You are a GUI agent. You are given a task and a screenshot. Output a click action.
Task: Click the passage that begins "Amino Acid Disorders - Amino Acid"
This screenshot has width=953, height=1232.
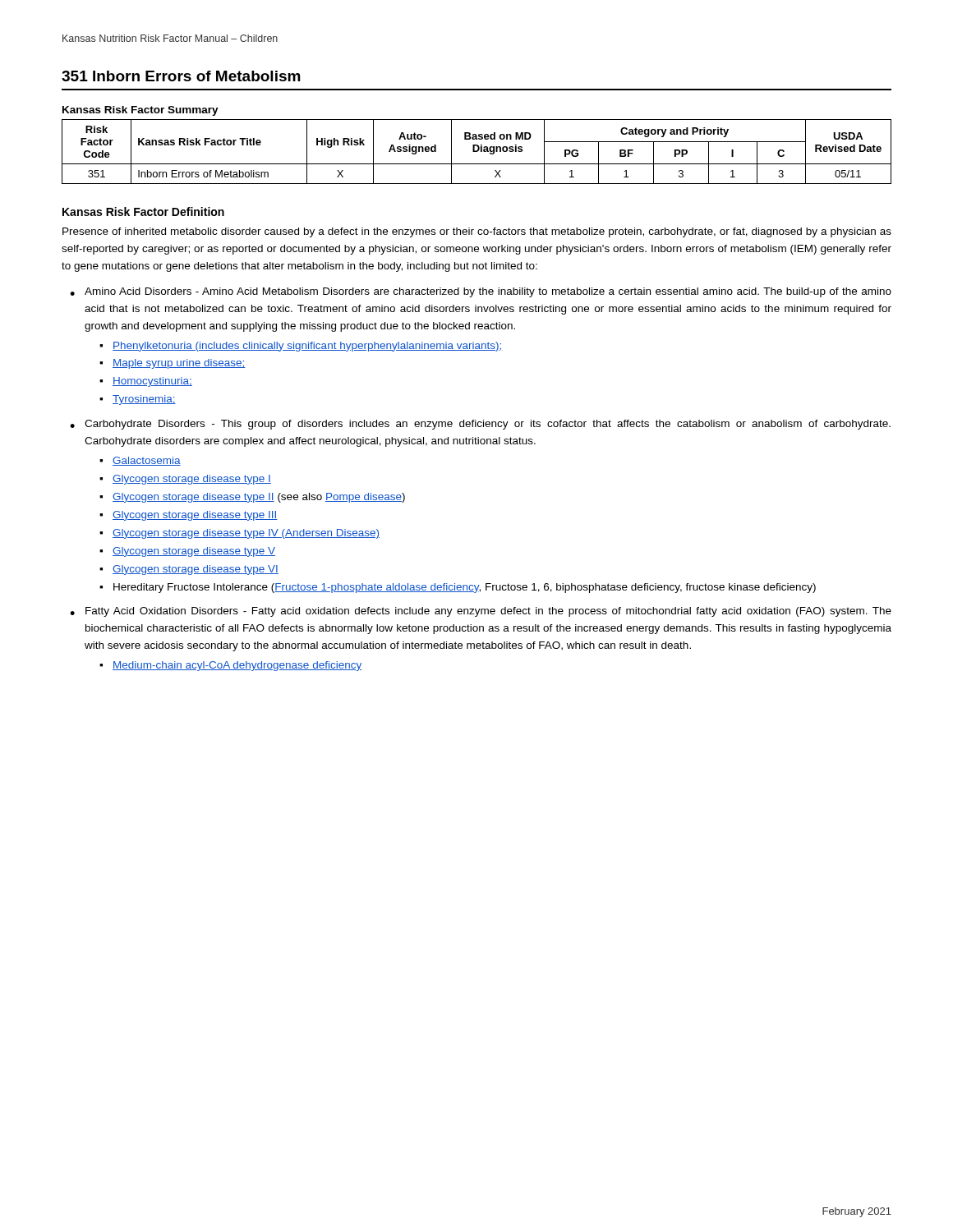[x=488, y=308]
